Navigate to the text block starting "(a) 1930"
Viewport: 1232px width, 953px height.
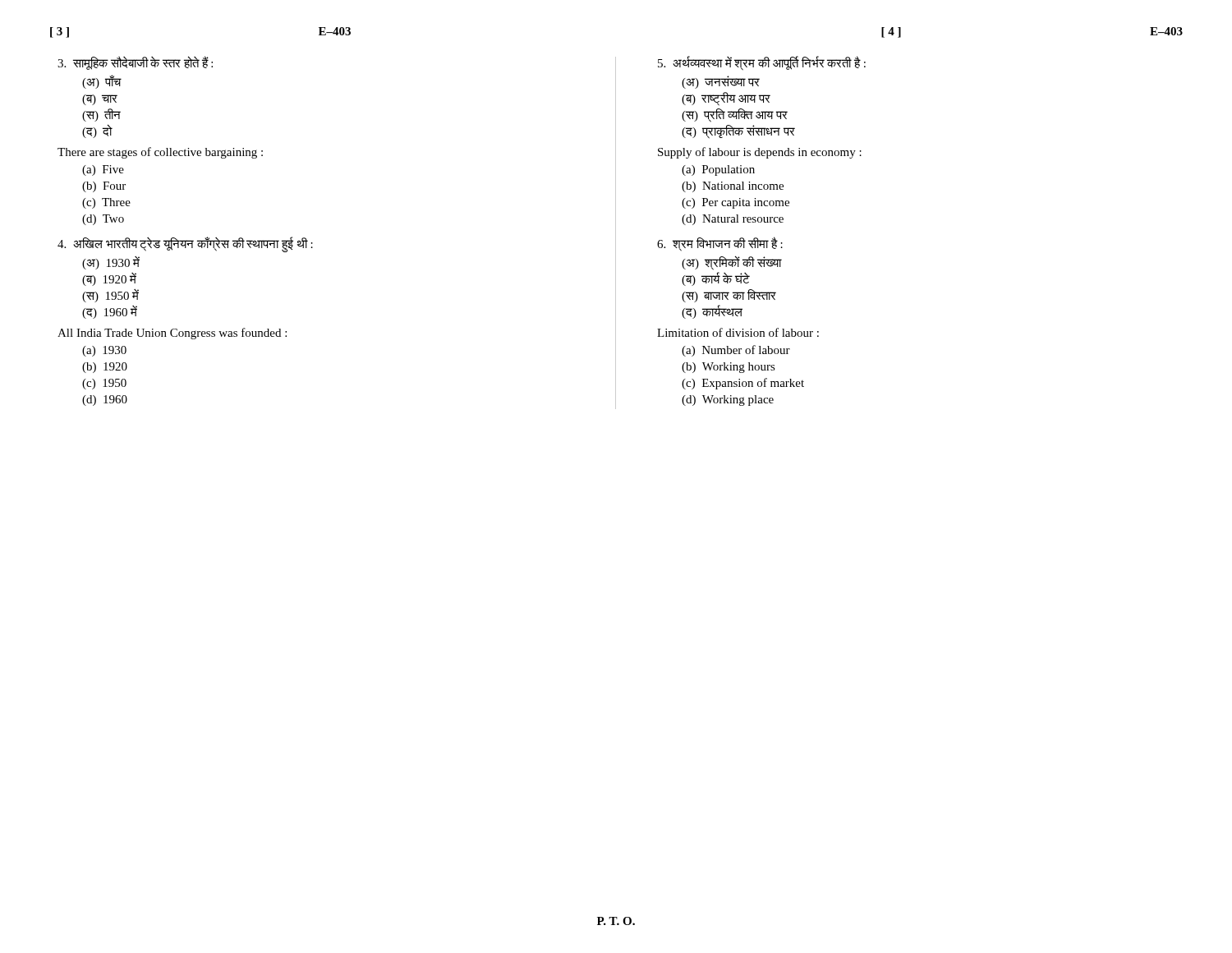pyautogui.click(x=104, y=350)
